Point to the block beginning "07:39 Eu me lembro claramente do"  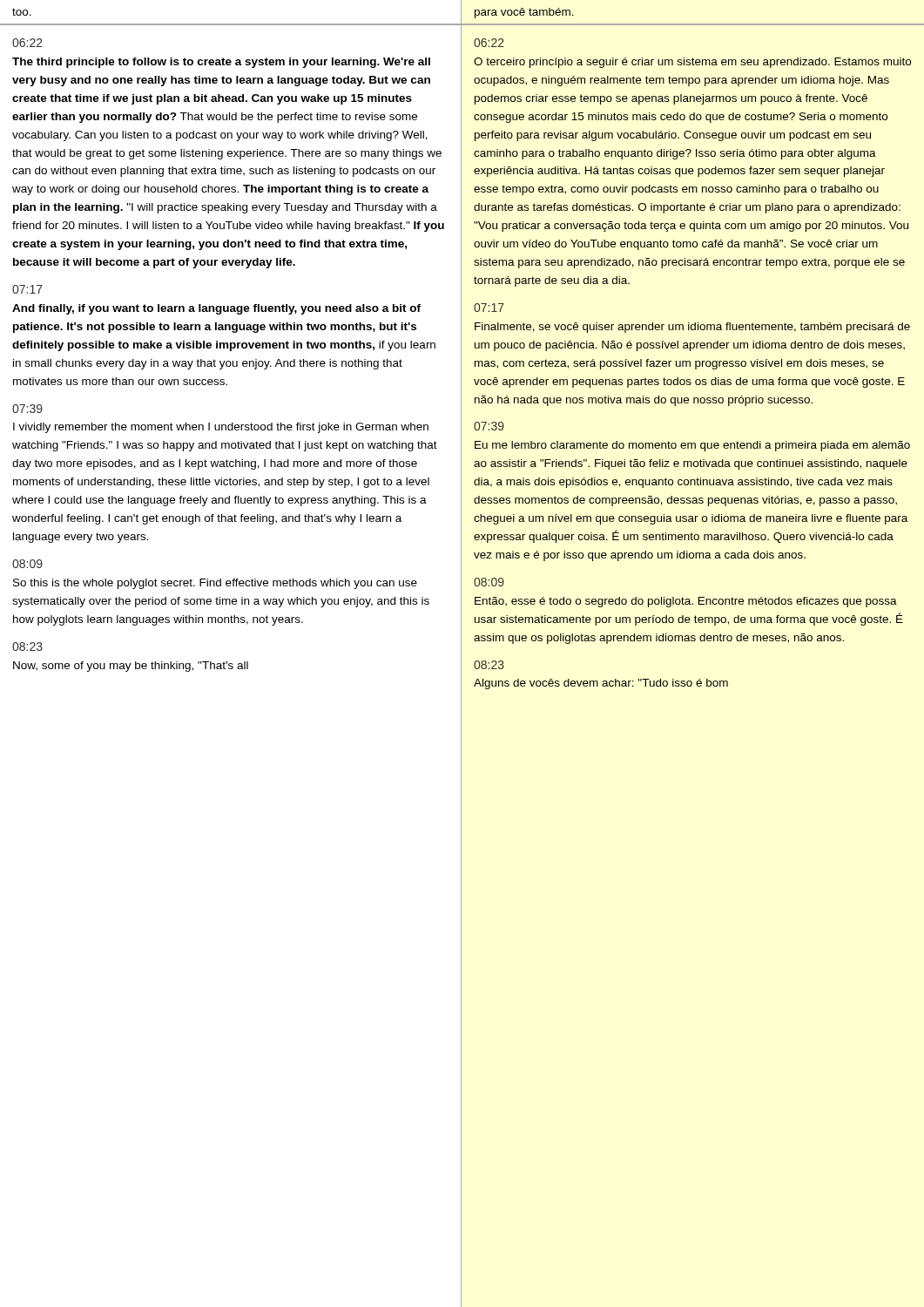(x=693, y=491)
